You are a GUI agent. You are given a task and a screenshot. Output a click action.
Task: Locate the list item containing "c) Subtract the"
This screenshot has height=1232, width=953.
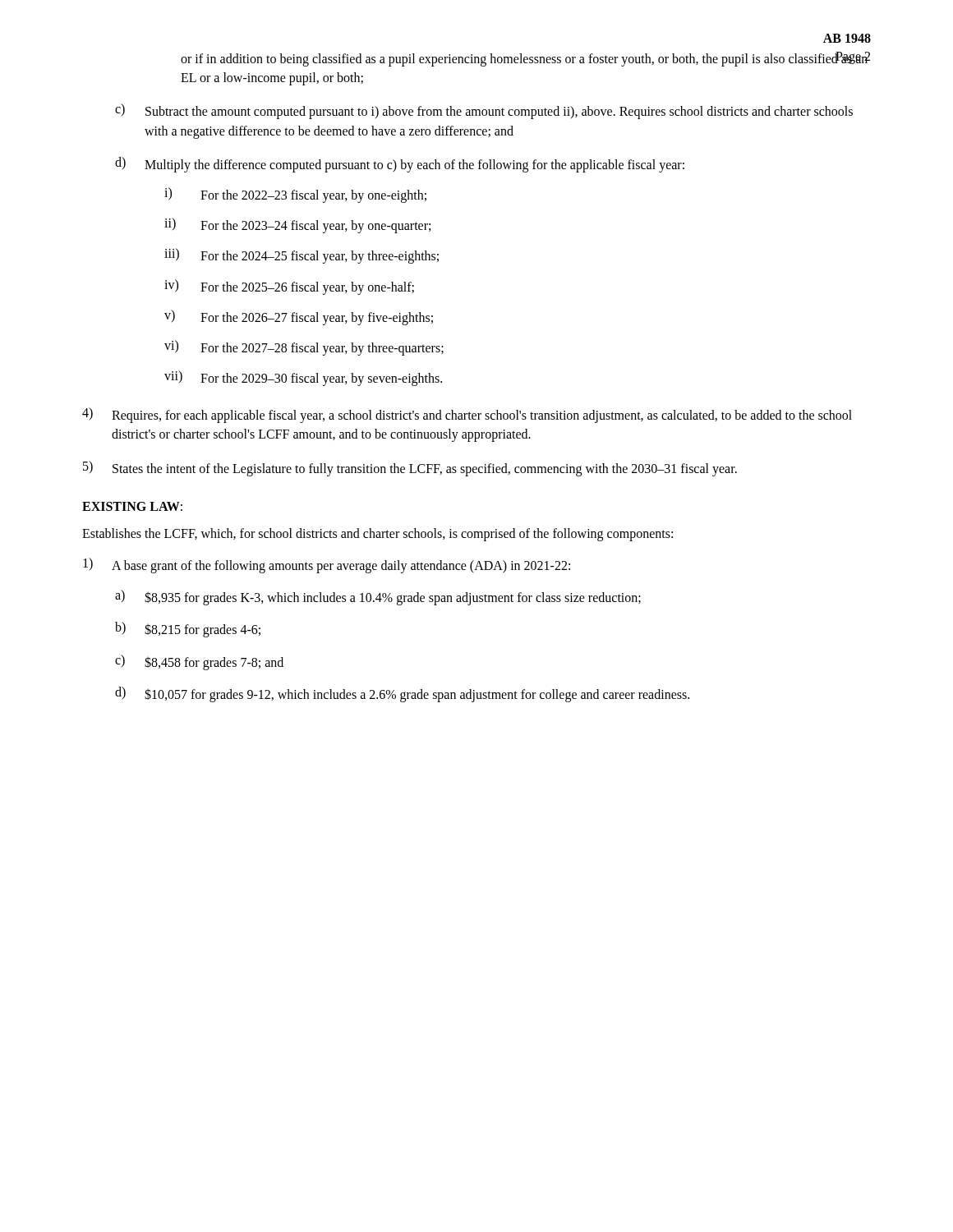[493, 121]
